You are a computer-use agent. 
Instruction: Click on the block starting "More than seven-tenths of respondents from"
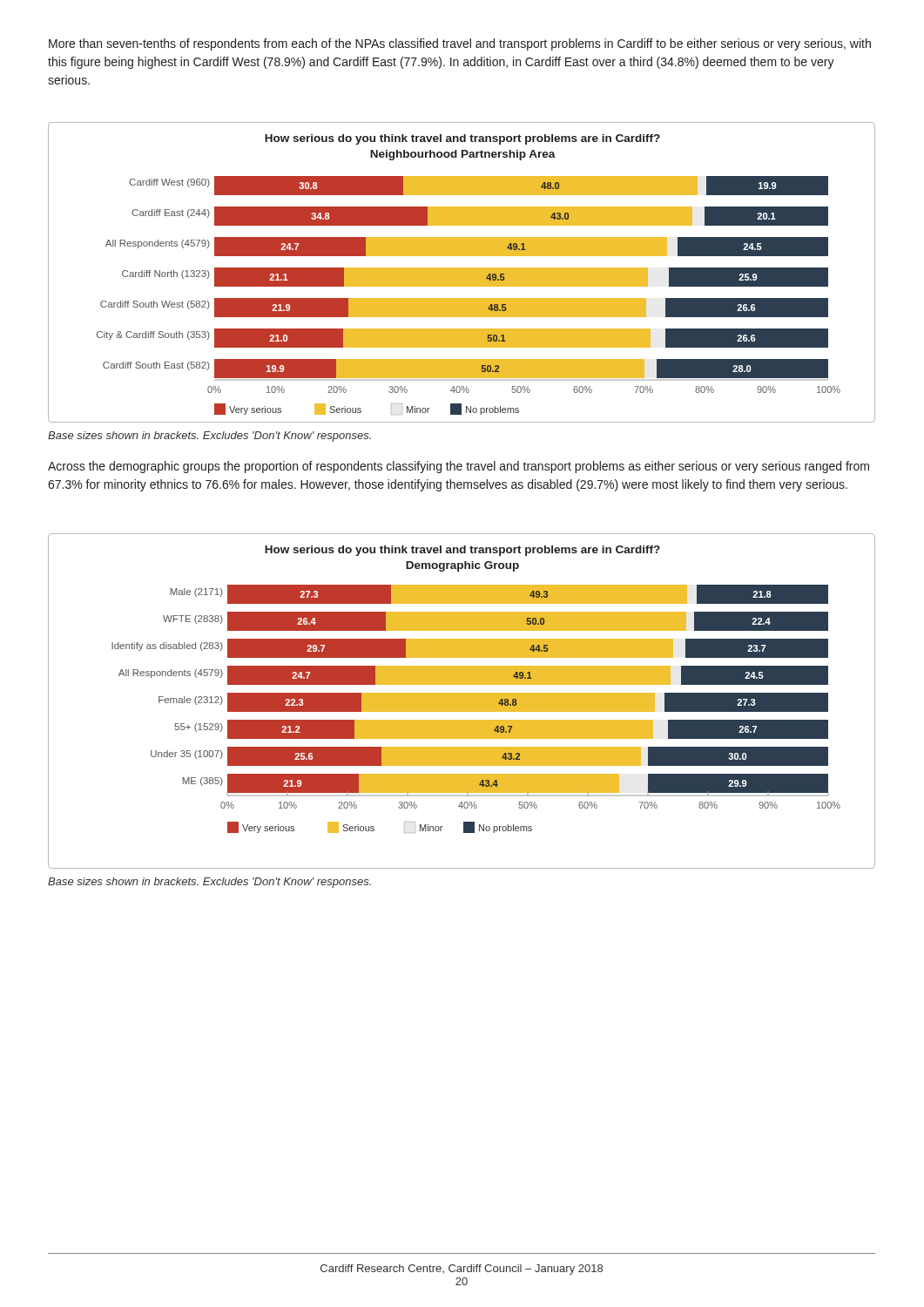click(x=460, y=62)
